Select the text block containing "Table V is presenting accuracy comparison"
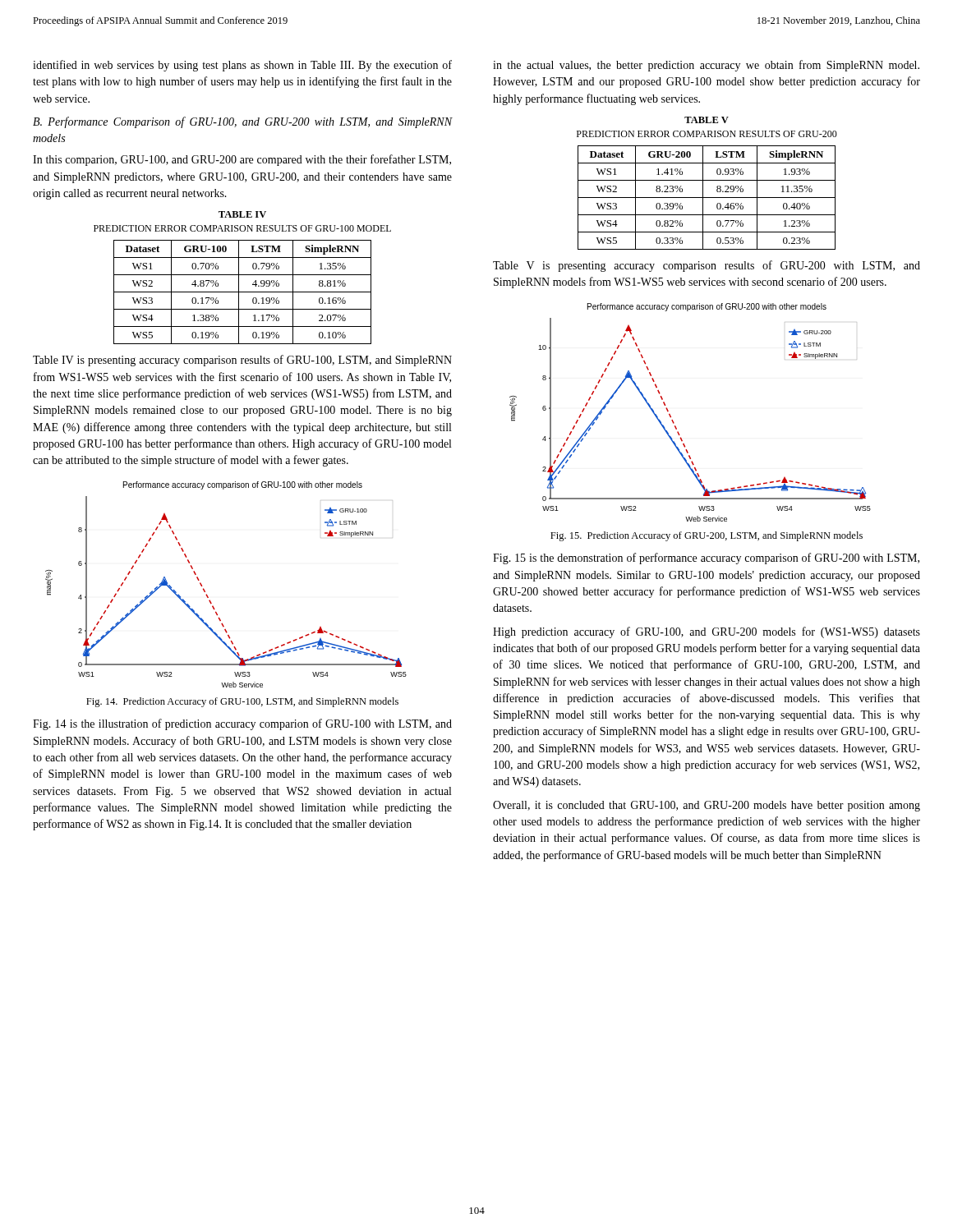The width and height of the screenshot is (953, 1232). (x=707, y=274)
